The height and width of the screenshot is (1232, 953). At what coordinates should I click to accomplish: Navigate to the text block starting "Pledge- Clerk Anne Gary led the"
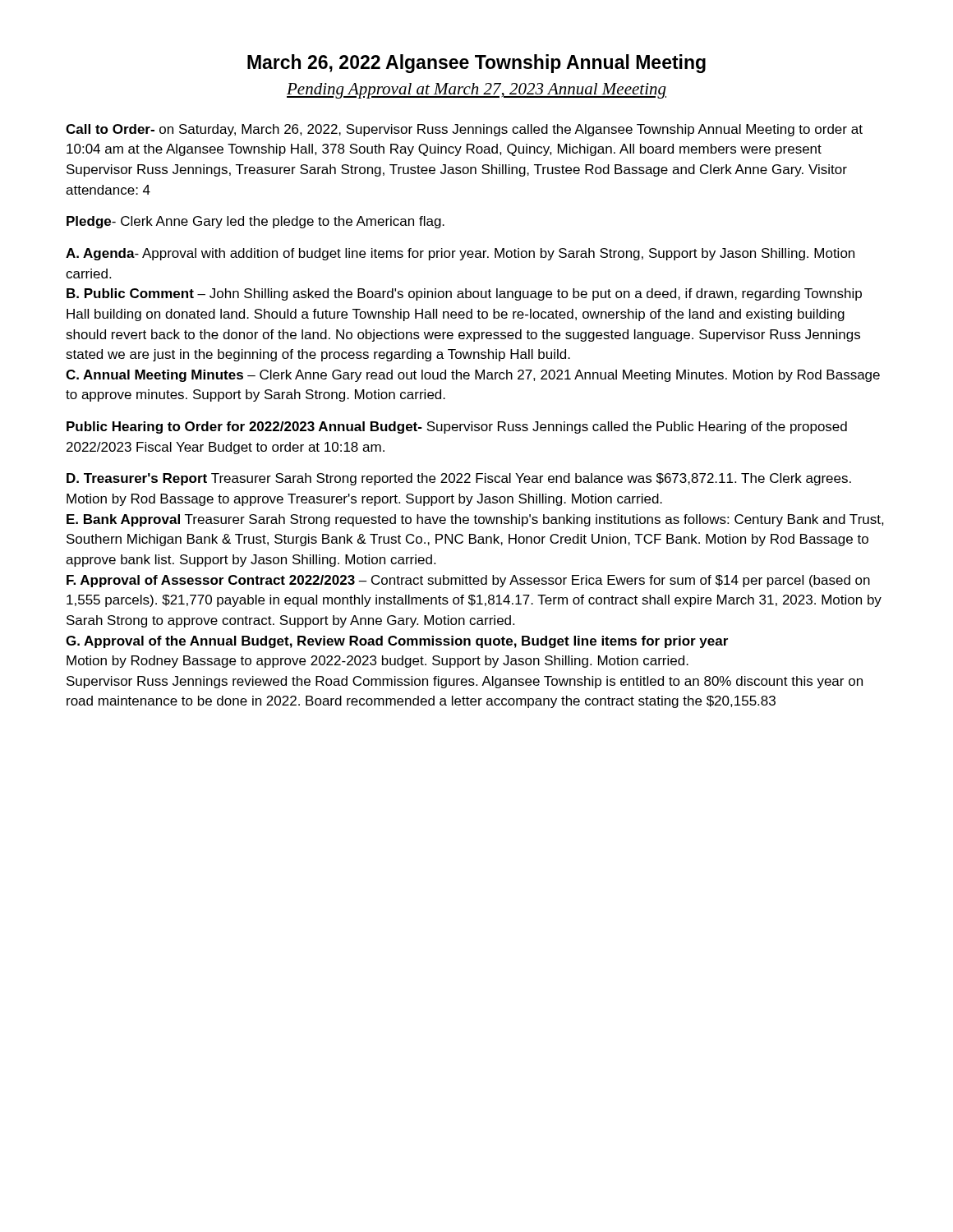coord(256,222)
